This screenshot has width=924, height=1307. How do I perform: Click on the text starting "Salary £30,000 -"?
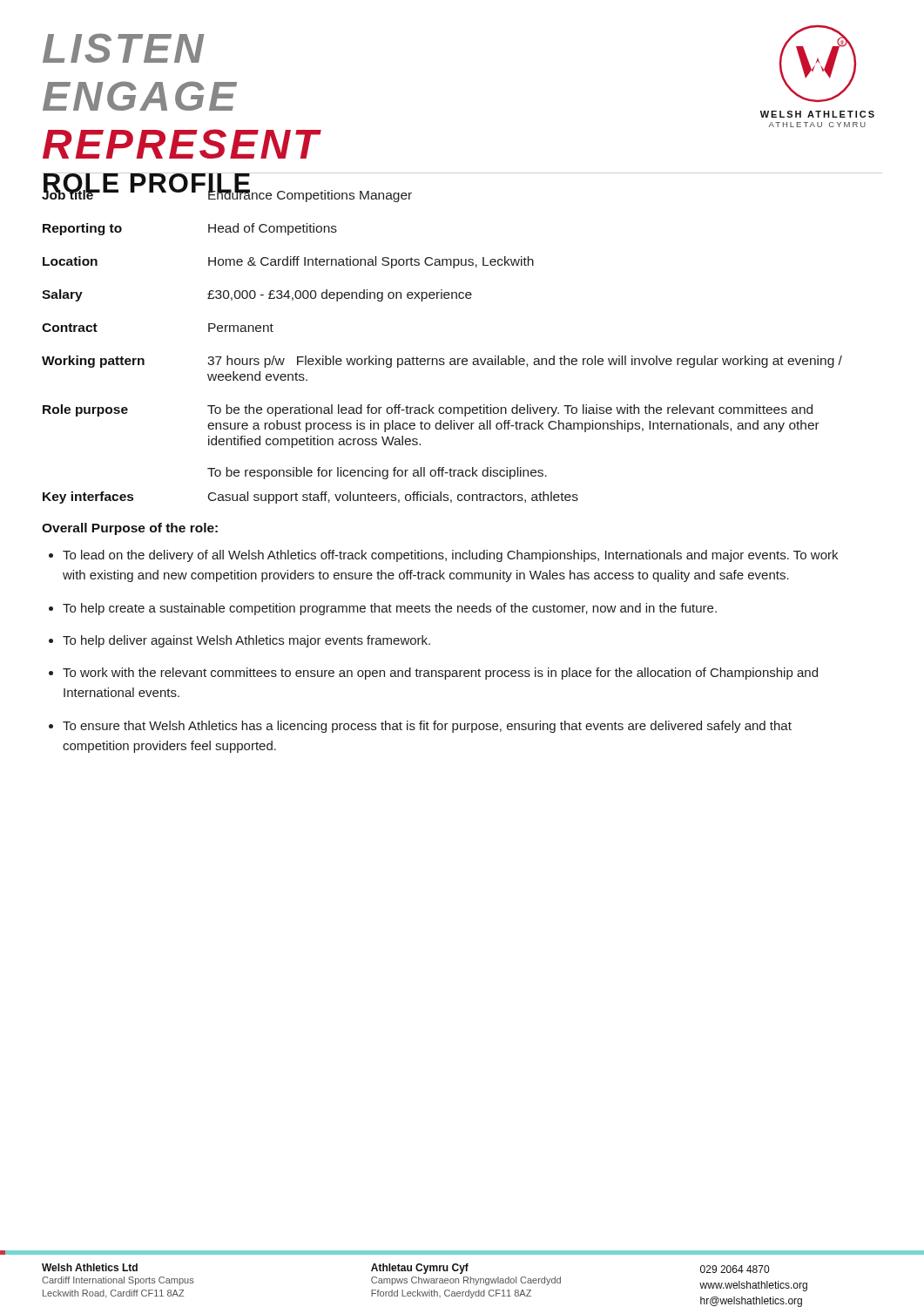click(x=257, y=294)
